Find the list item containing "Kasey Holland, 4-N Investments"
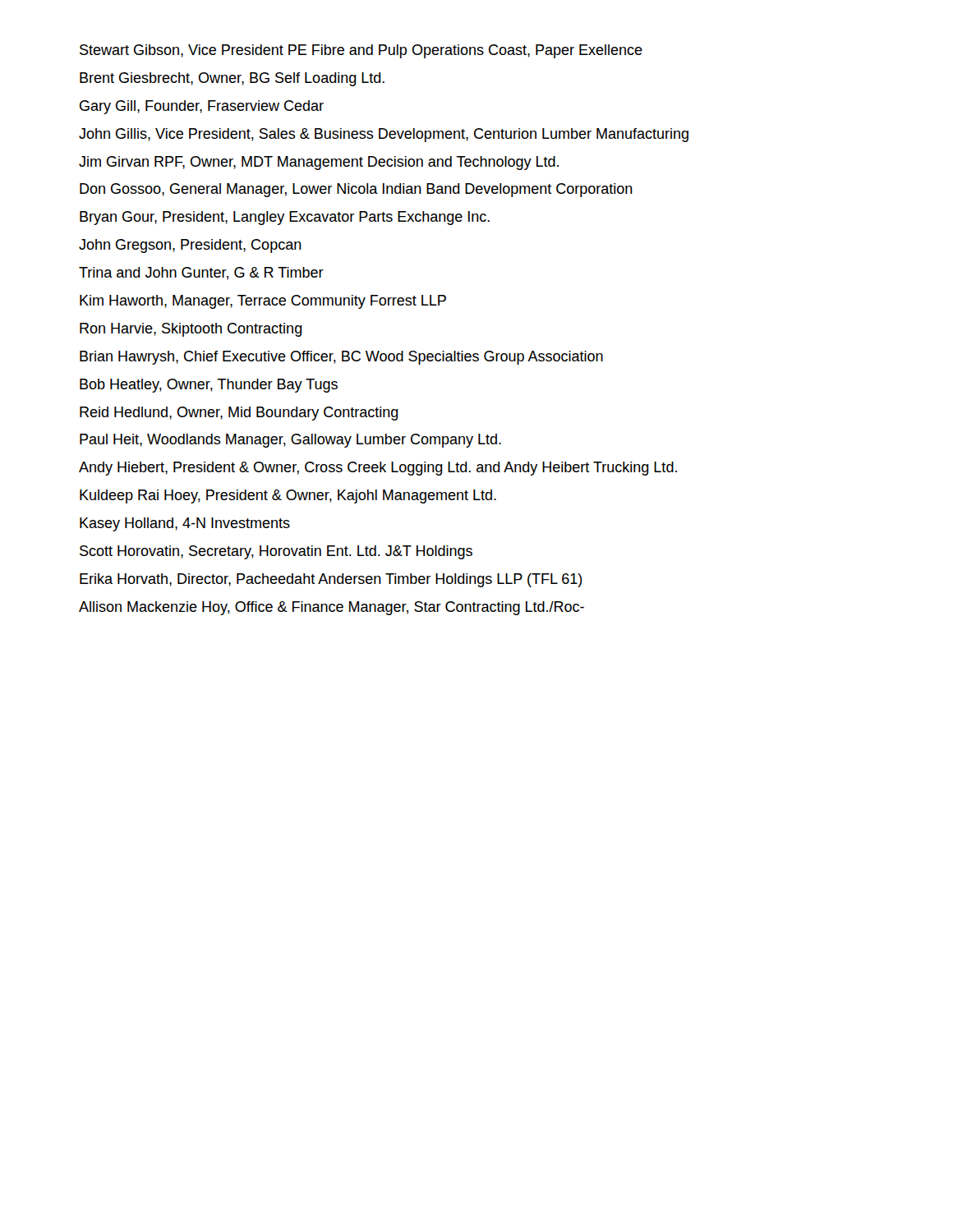 [185, 524]
